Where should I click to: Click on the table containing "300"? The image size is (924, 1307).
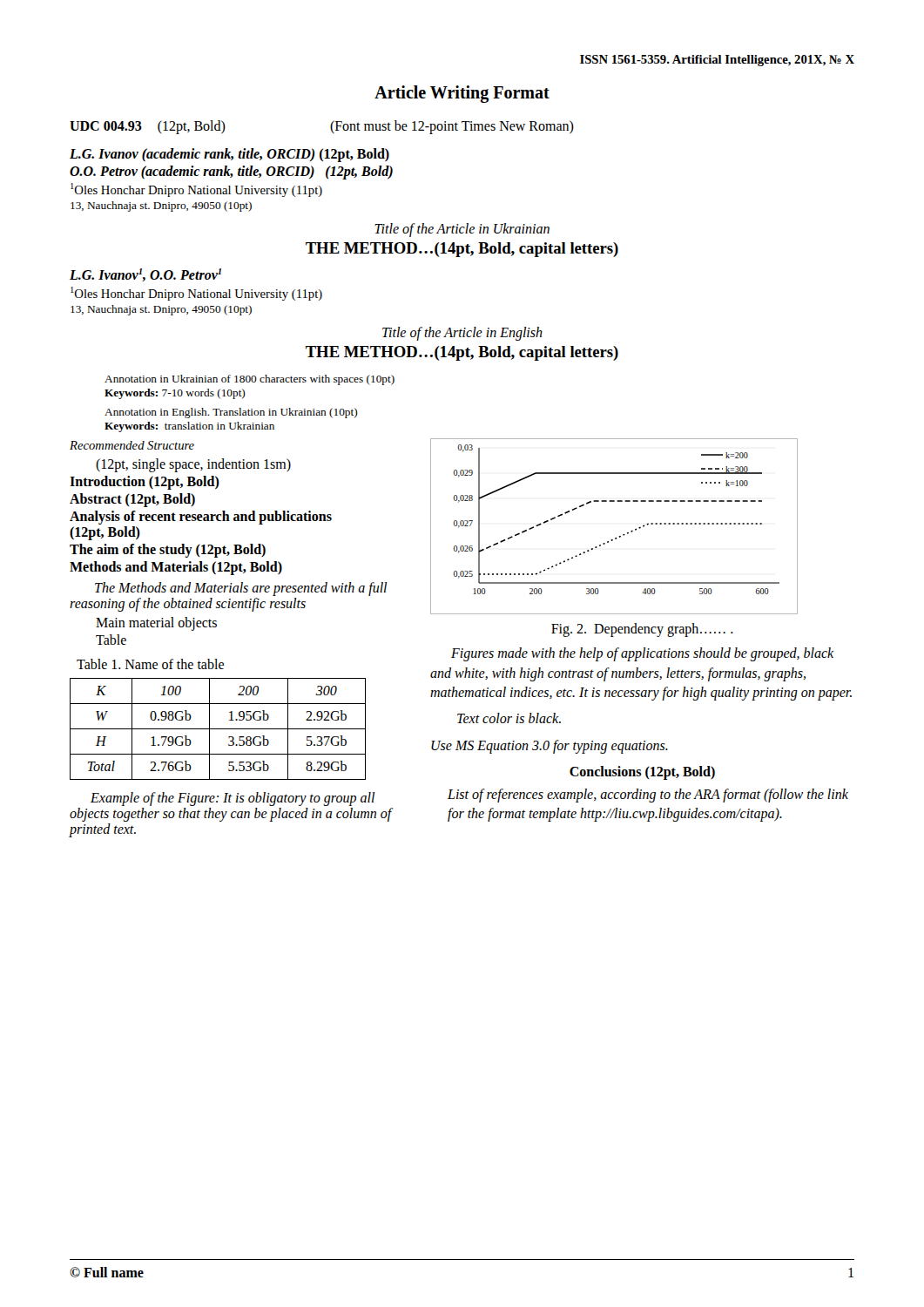(x=240, y=729)
